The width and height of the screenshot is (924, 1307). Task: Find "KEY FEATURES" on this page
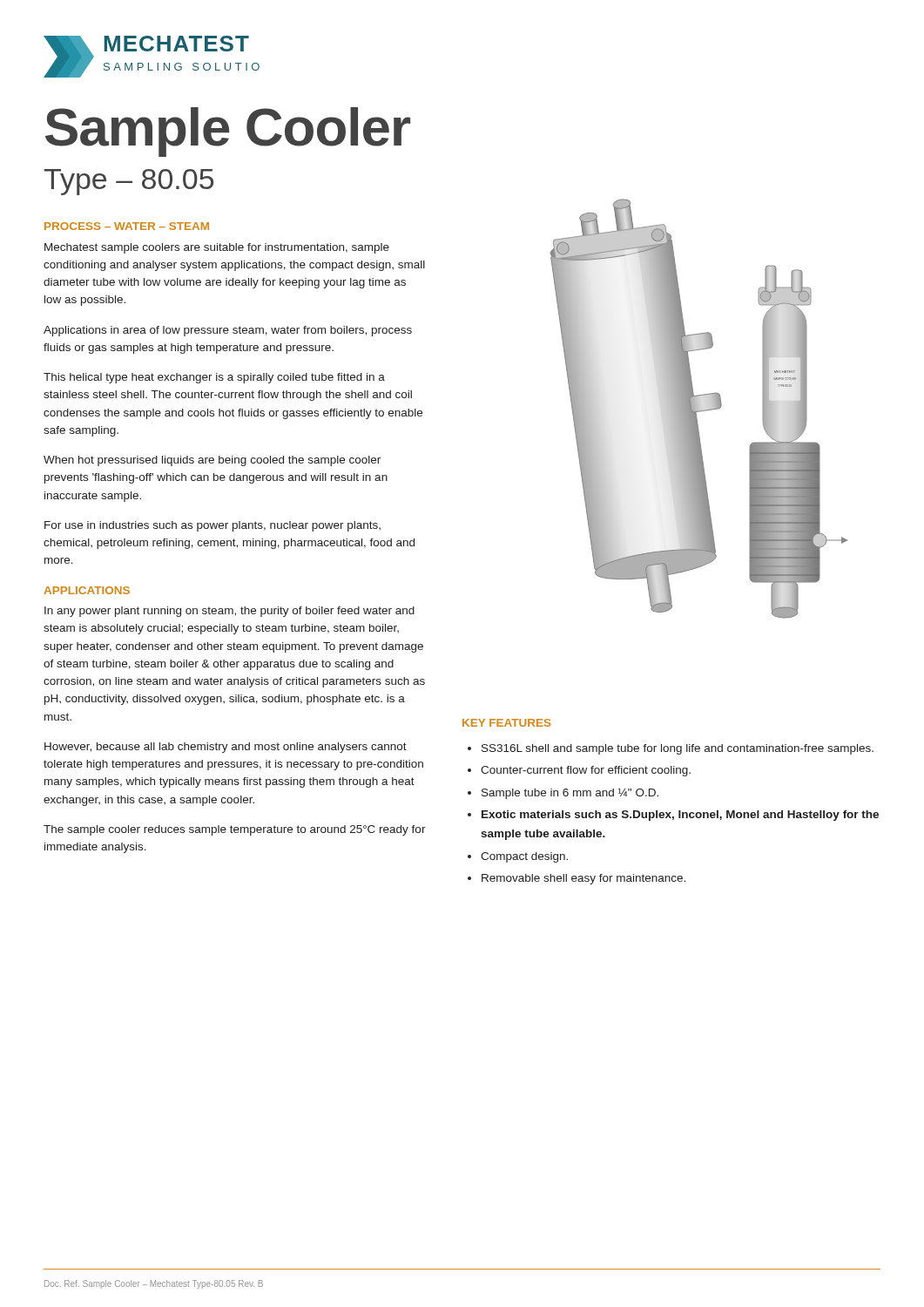507,723
